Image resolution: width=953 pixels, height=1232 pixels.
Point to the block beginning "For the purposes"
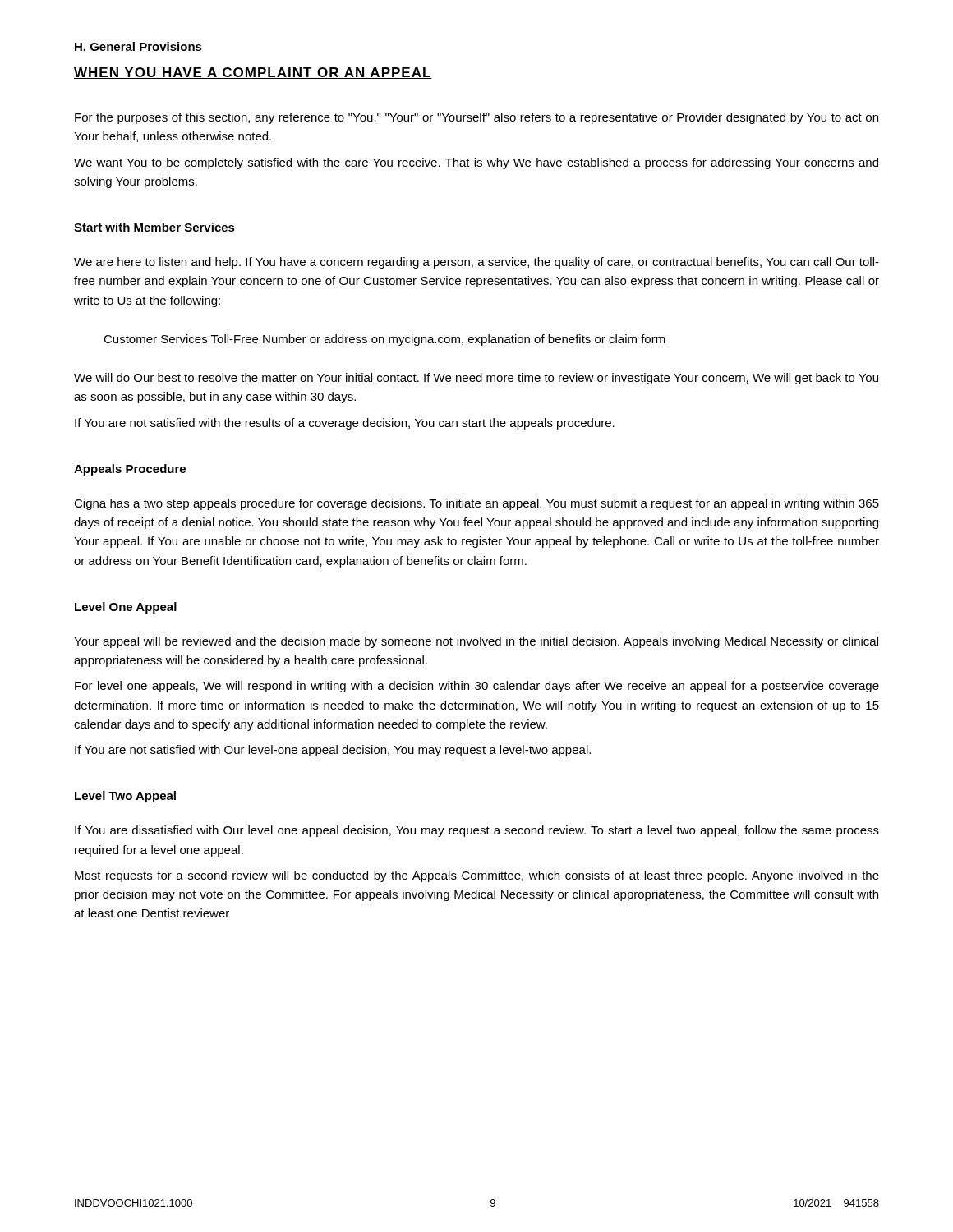coord(476,127)
